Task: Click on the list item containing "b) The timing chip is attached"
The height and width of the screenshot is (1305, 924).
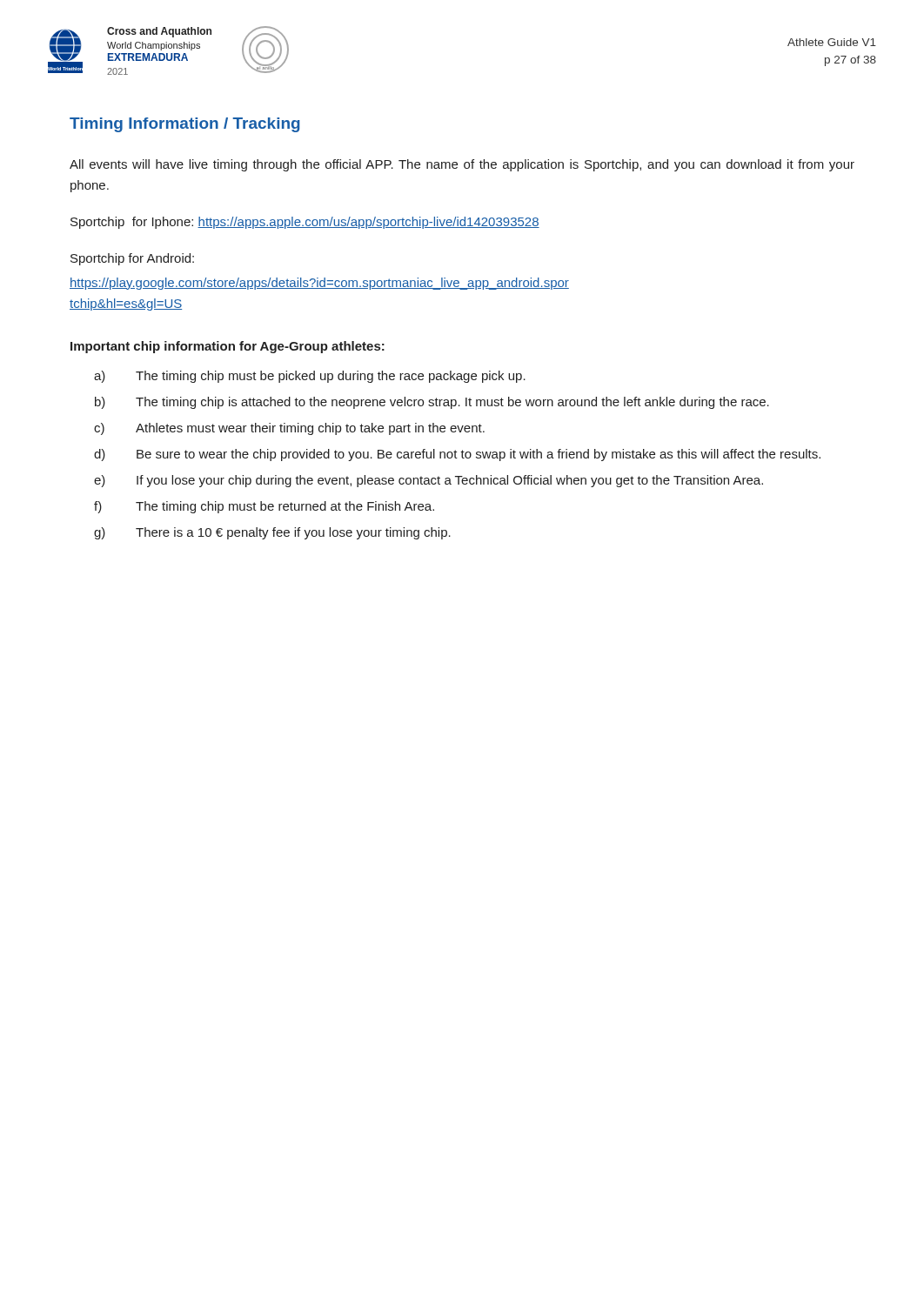Action: pos(462,402)
